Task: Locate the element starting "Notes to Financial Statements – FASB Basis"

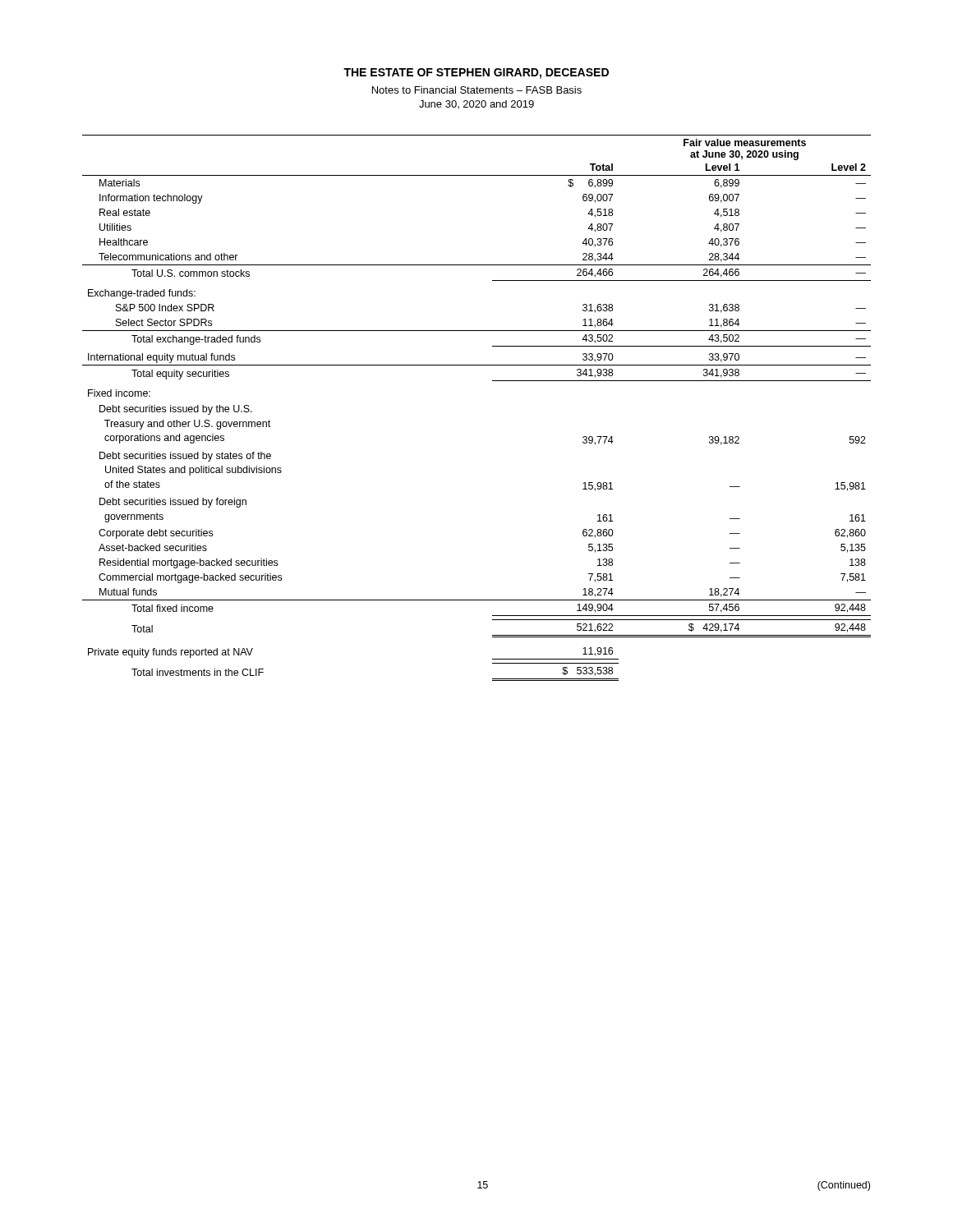Action: [x=476, y=90]
